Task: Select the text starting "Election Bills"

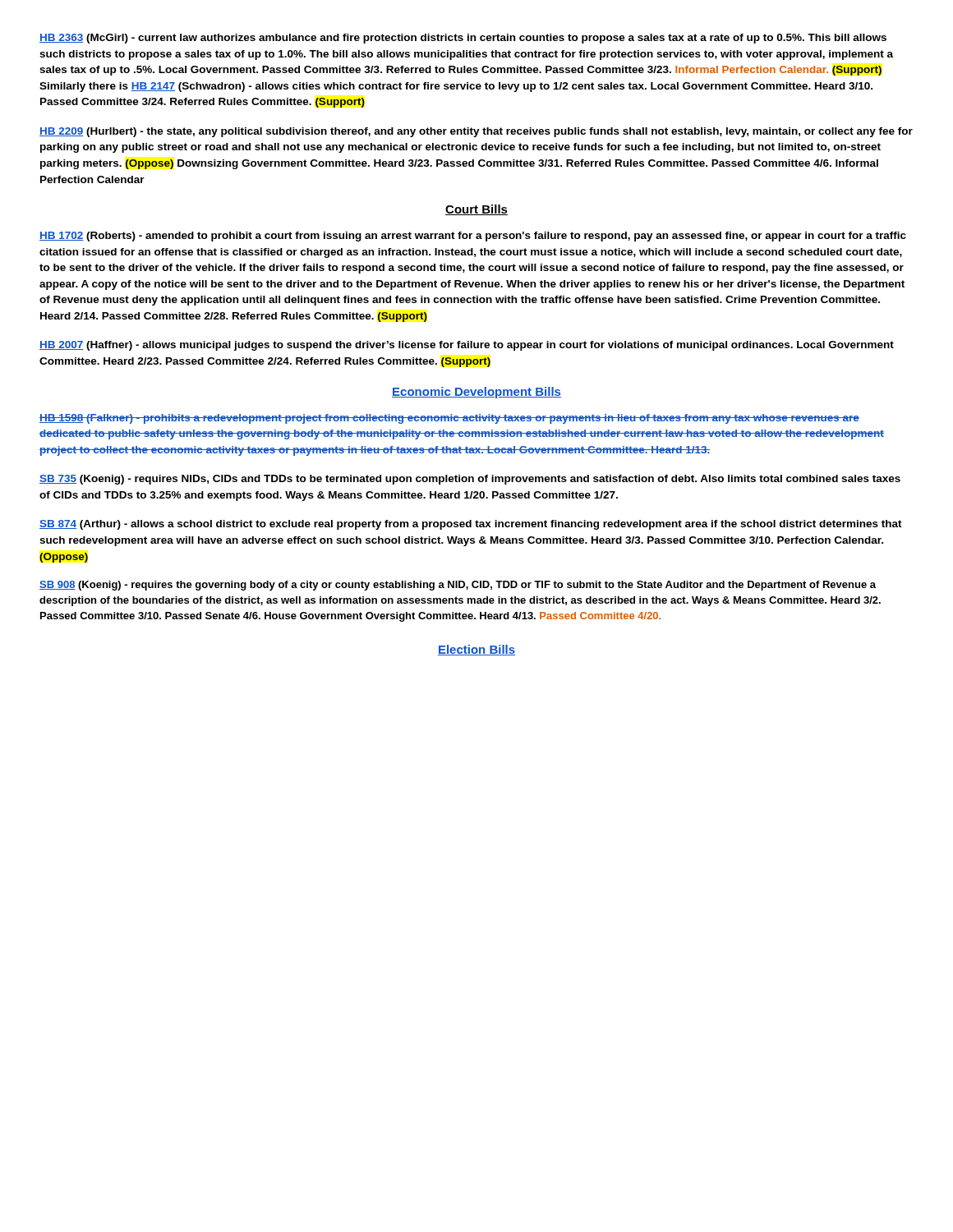Action: click(x=476, y=649)
